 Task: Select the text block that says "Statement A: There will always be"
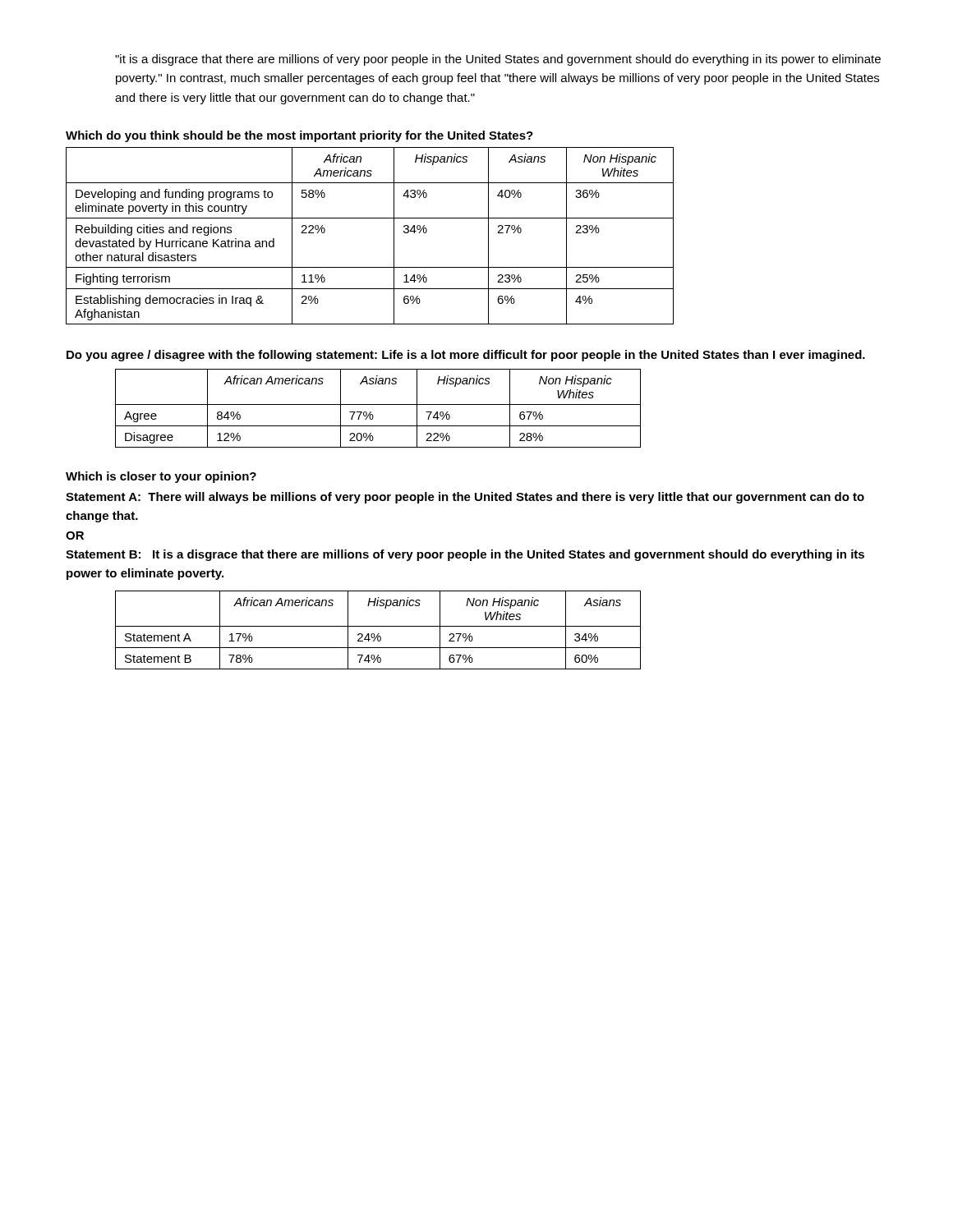click(465, 506)
